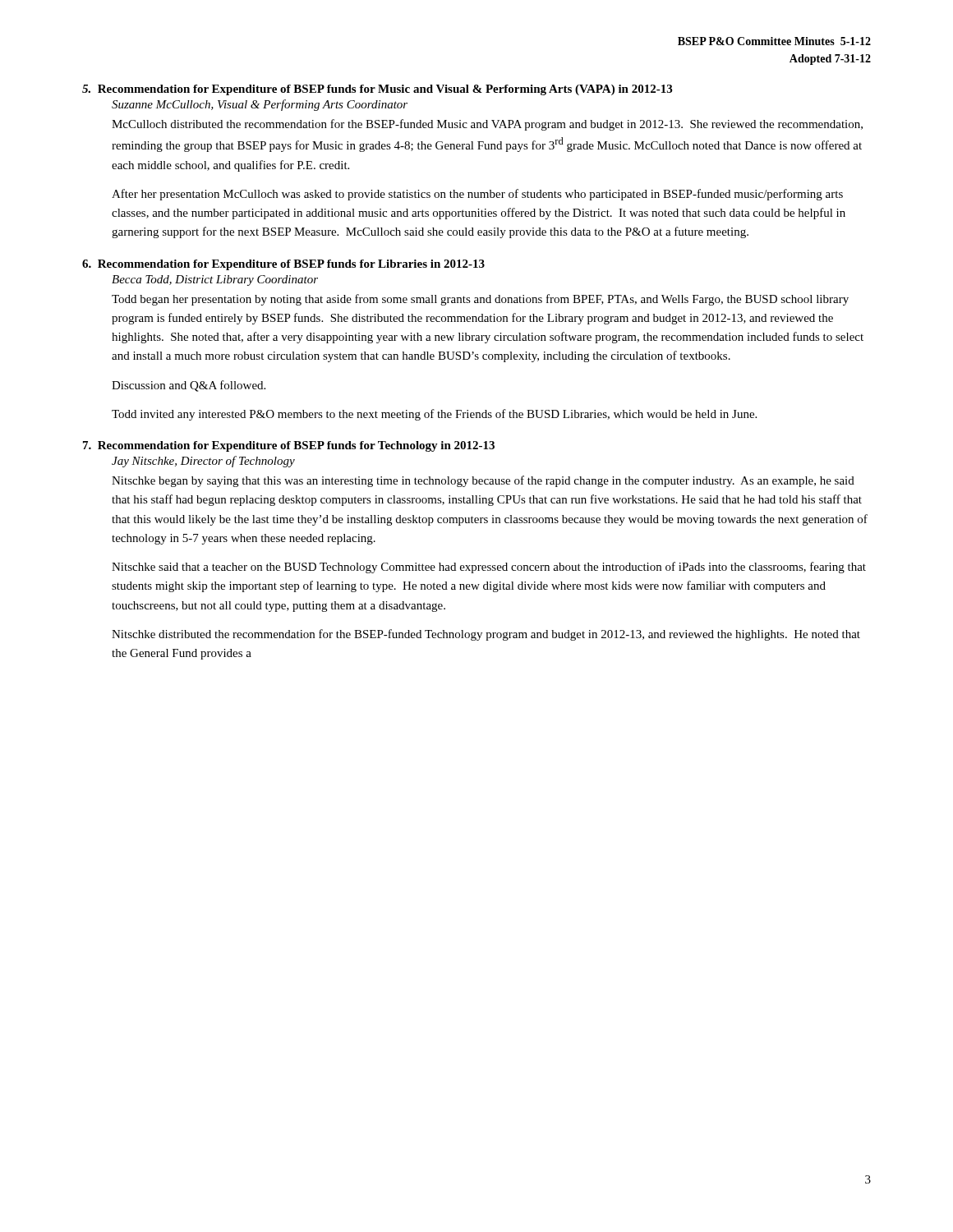Locate the text "Jay Nitschke, Director of Technology"
The height and width of the screenshot is (1232, 953).
click(x=203, y=461)
